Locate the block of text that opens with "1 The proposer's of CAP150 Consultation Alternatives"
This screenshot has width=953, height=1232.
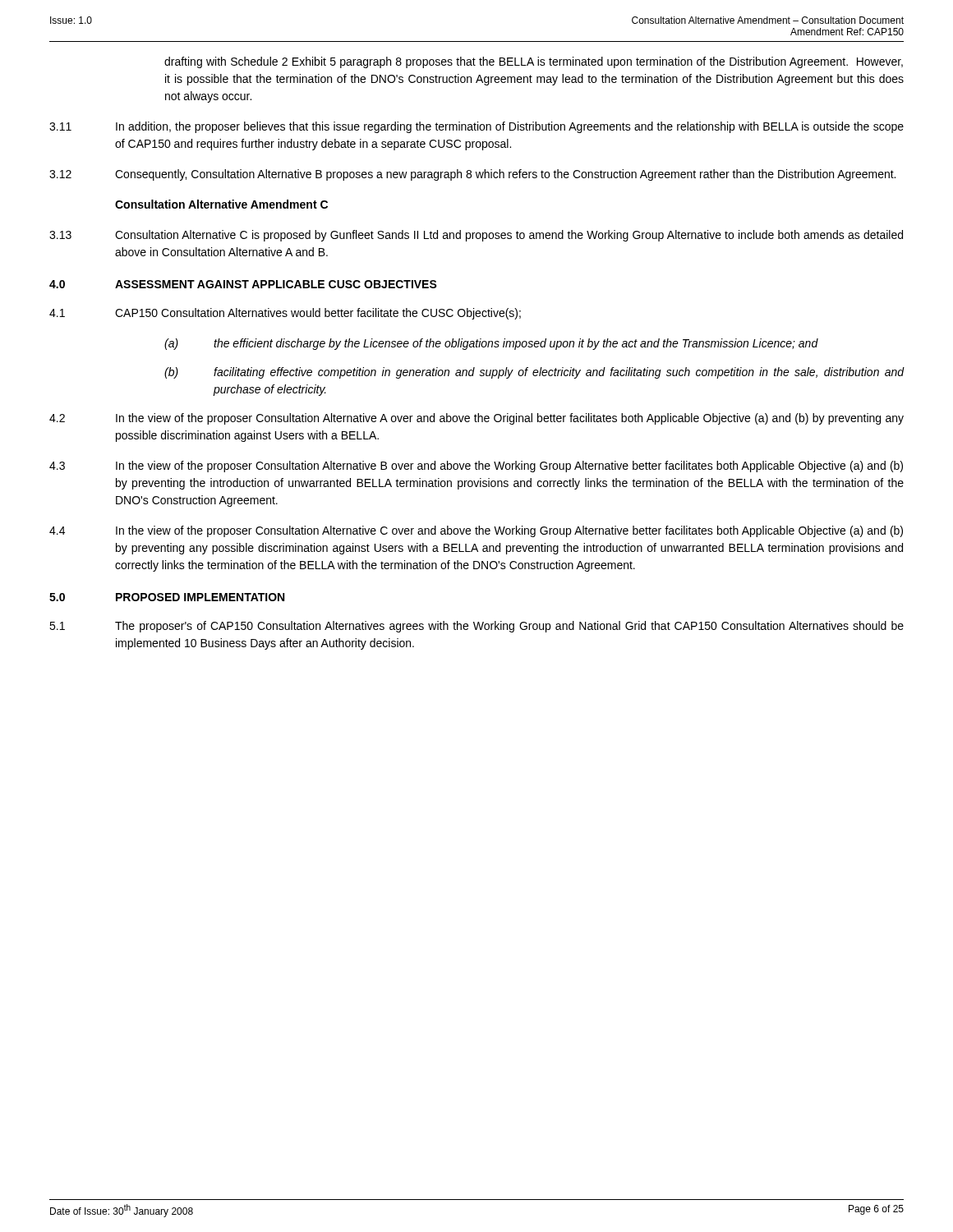pyautogui.click(x=476, y=635)
